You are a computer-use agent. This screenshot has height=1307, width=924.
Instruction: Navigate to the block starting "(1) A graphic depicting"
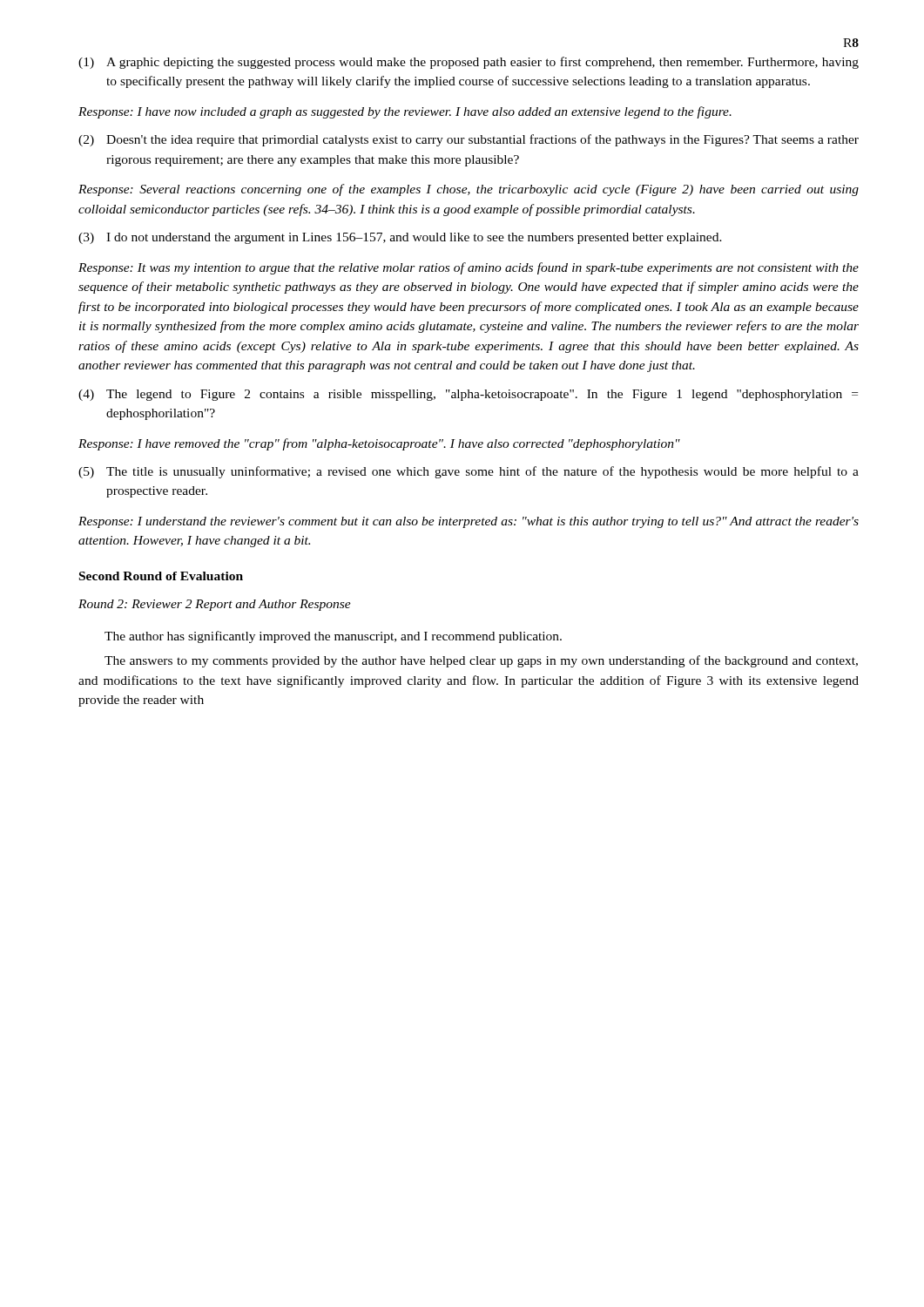click(469, 72)
